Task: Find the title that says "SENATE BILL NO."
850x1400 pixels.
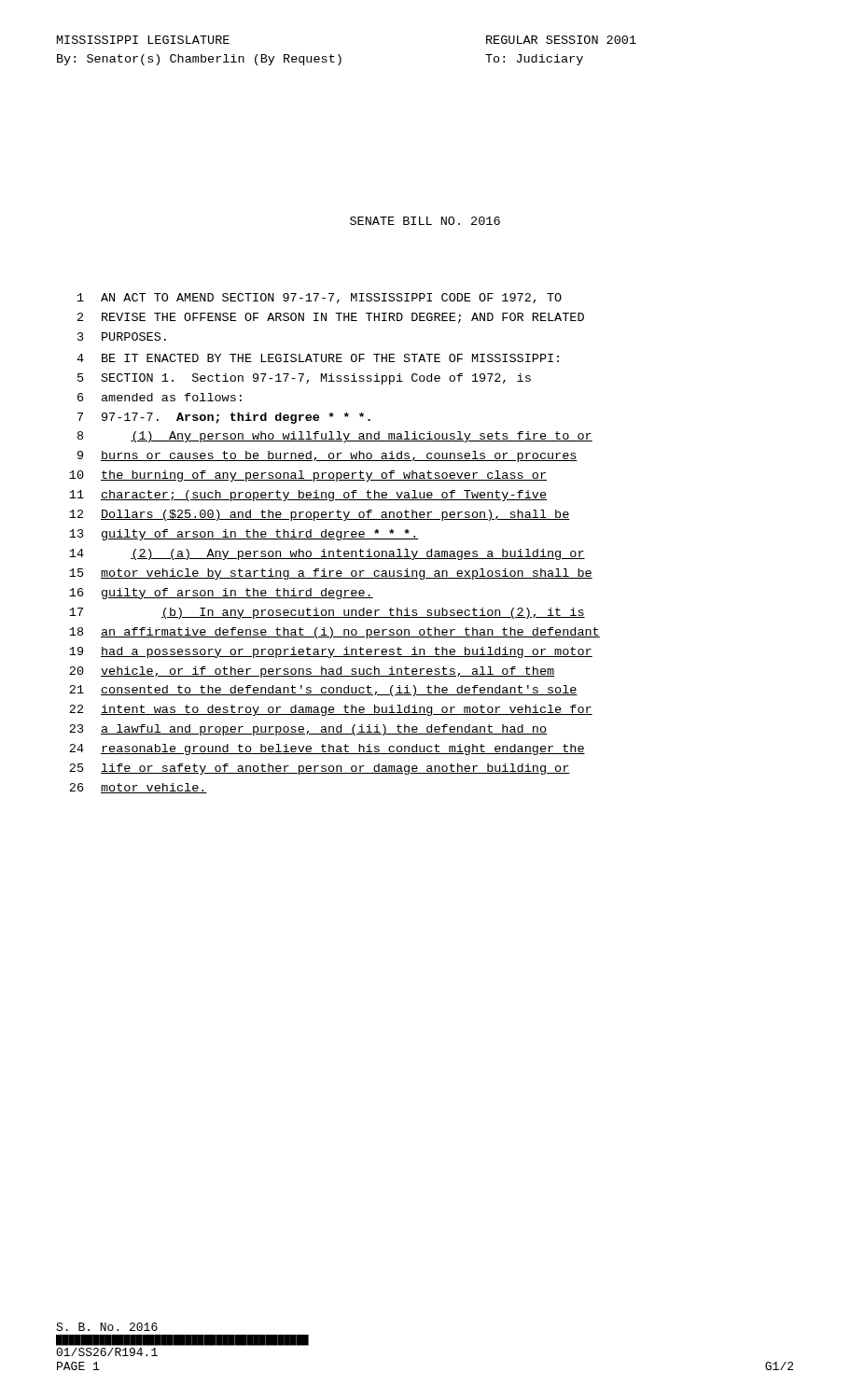Action: click(425, 222)
